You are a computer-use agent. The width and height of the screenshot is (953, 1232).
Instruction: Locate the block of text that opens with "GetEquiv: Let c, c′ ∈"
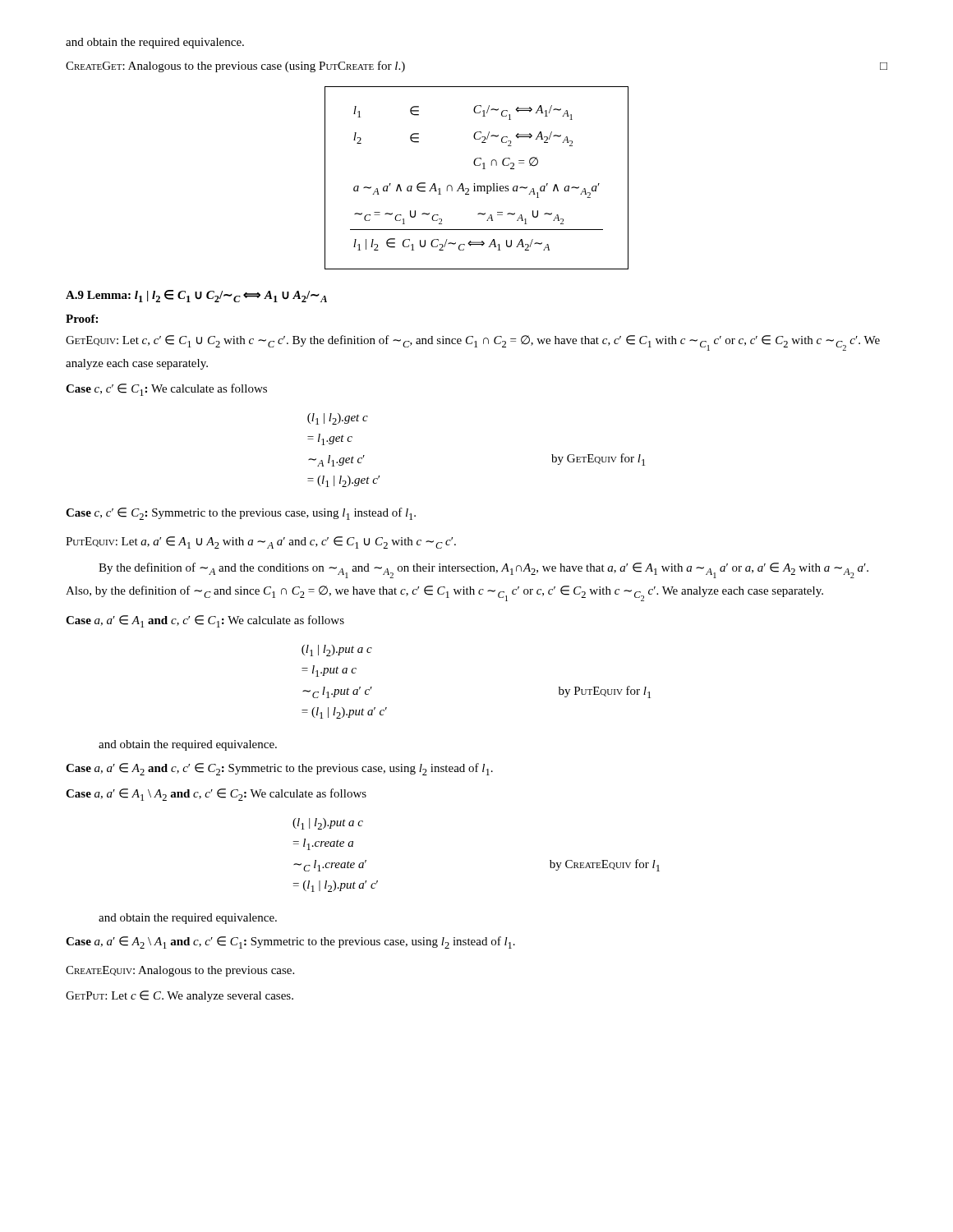tap(473, 352)
